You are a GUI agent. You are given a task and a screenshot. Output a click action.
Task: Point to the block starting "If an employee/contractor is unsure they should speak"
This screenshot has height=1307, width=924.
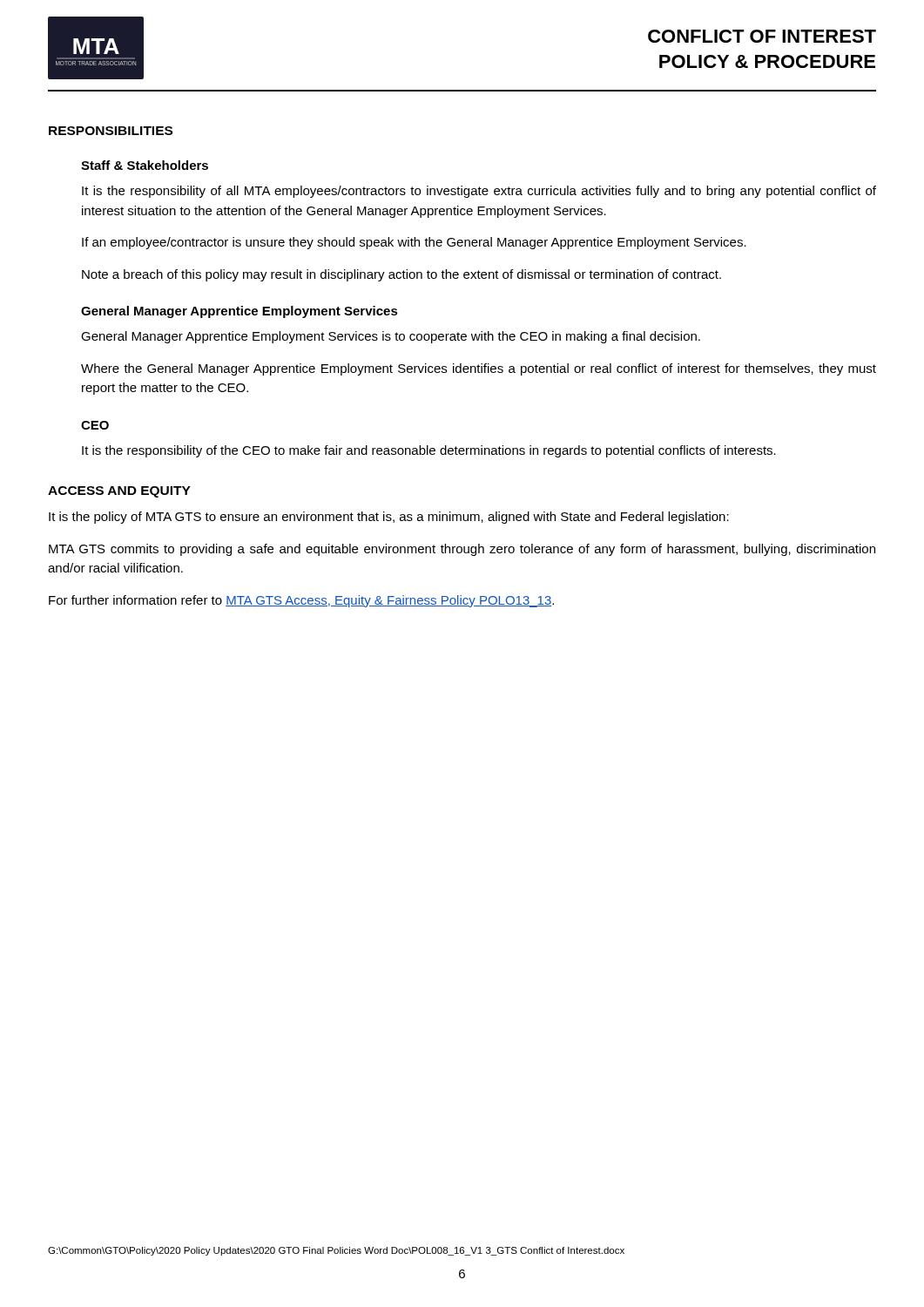click(x=414, y=242)
